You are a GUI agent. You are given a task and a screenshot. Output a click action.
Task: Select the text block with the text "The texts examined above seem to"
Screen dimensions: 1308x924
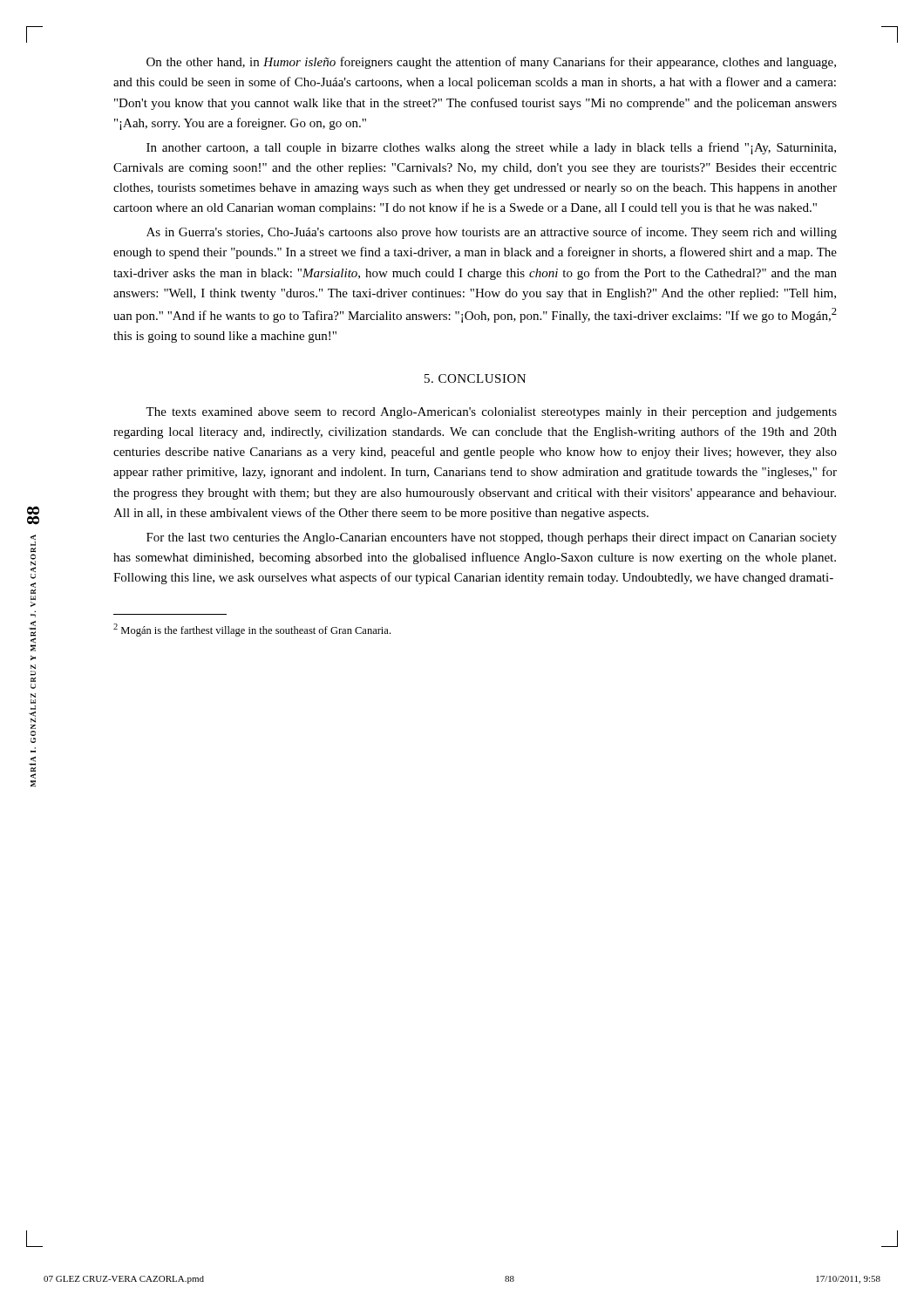click(475, 495)
